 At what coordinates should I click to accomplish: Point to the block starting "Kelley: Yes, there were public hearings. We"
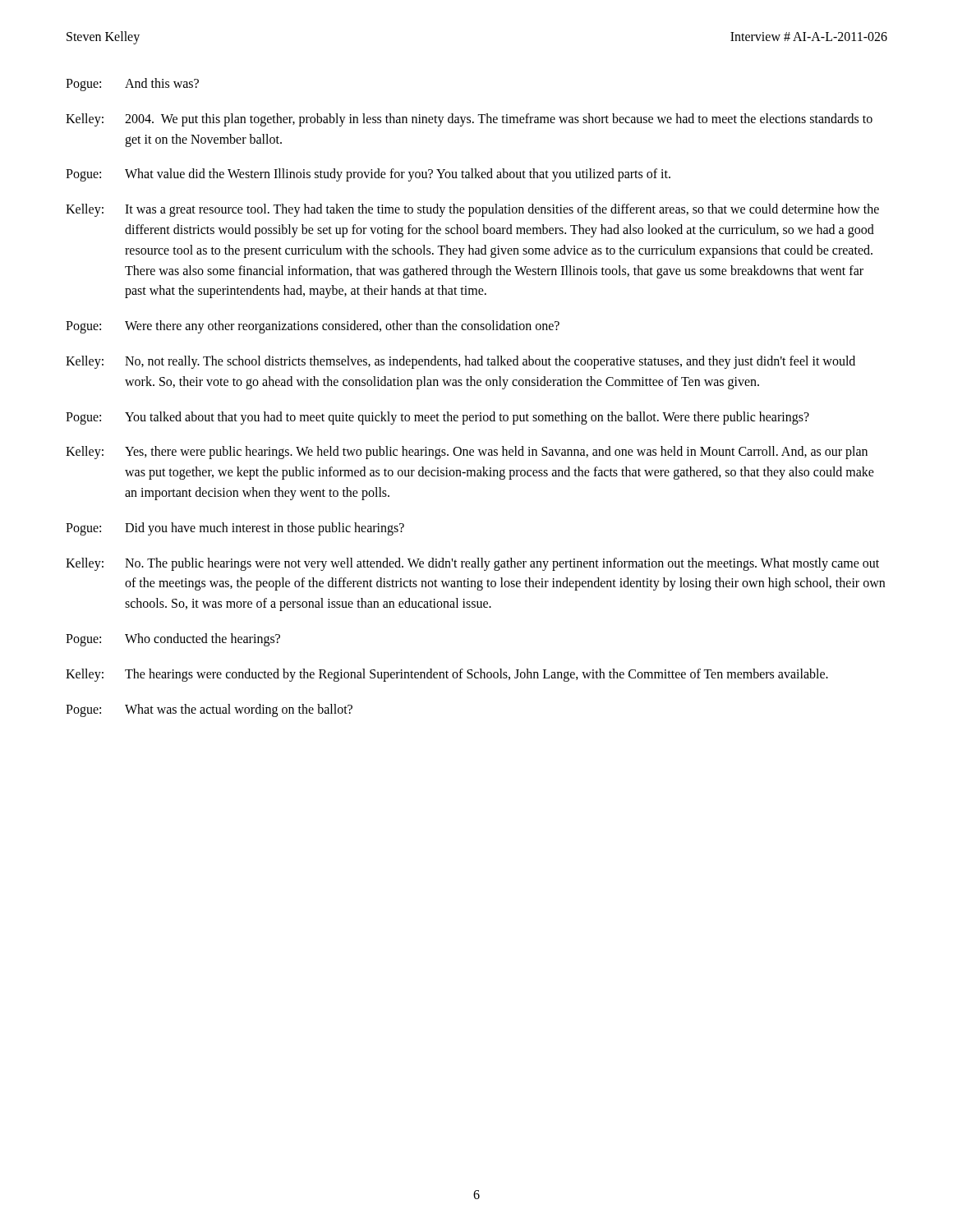coord(476,473)
